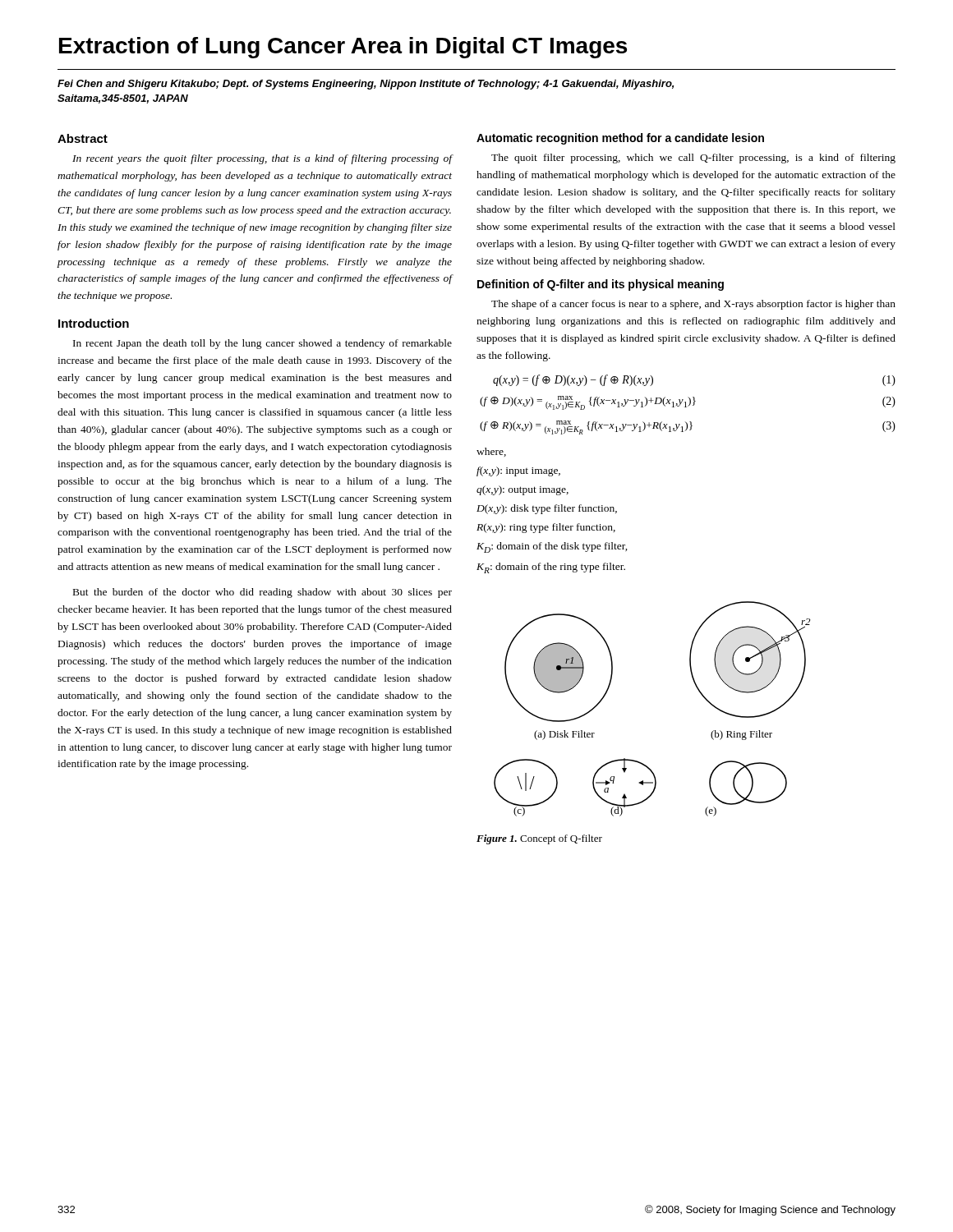Screen dimensions: 1232x953
Task: Select the passage starting "In recent years the quoit filter processing,"
Action: click(255, 228)
